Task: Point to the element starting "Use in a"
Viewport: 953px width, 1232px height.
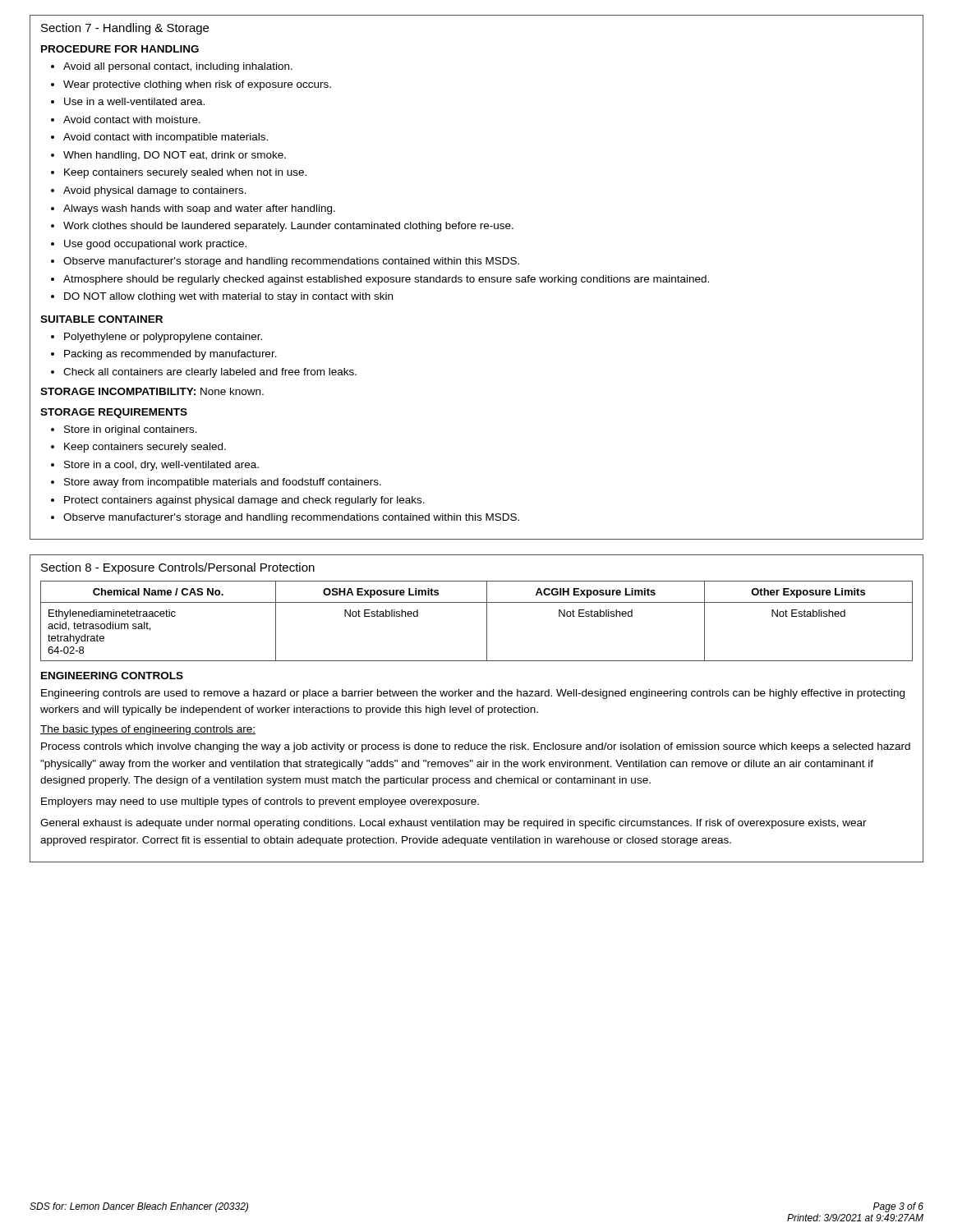Action: pyautogui.click(x=134, y=102)
